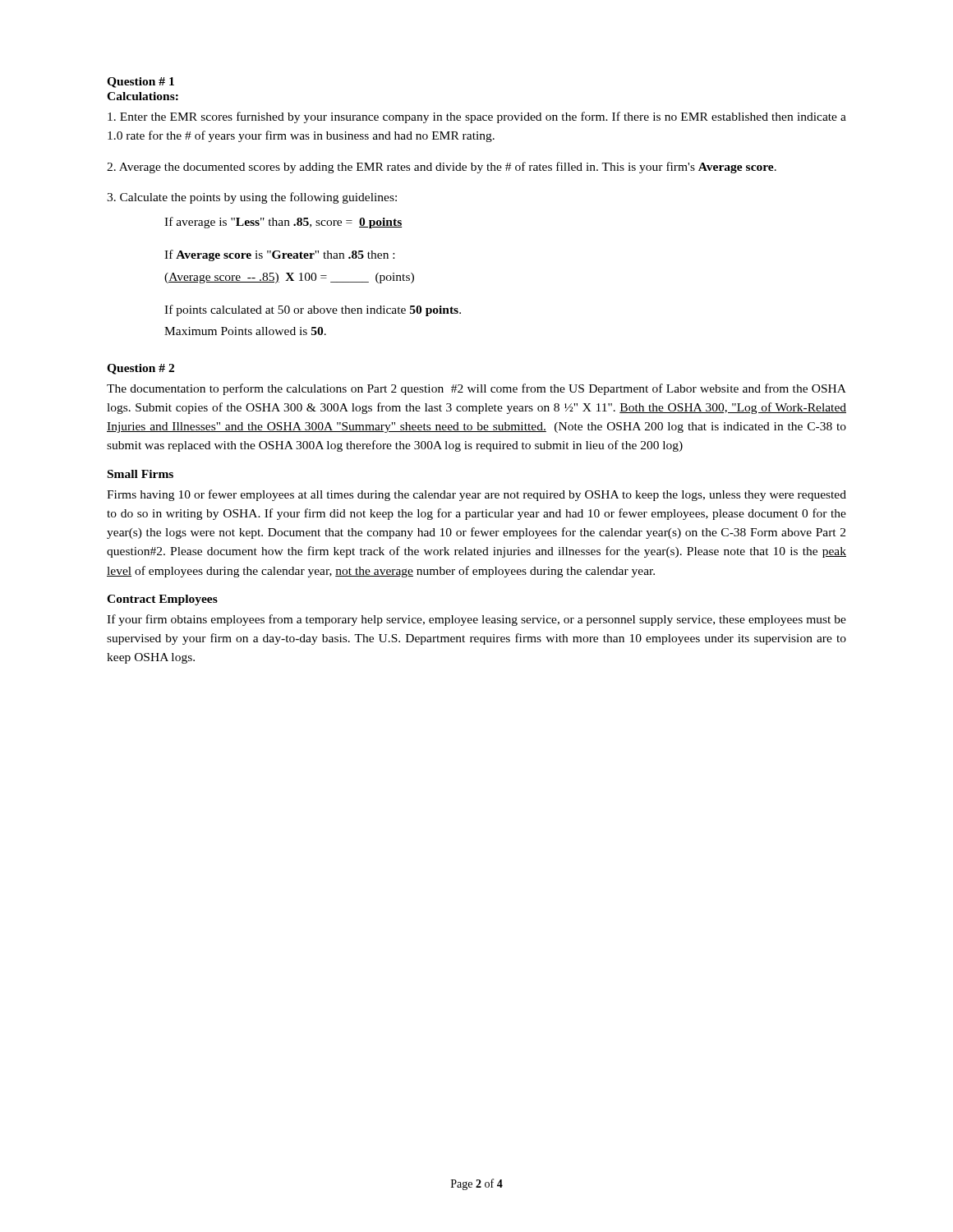Find the text block starting "3. Calculate the points by using the"
Viewport: 953px width, 1232px height.
pyautogui.click(x=252, y=197)
